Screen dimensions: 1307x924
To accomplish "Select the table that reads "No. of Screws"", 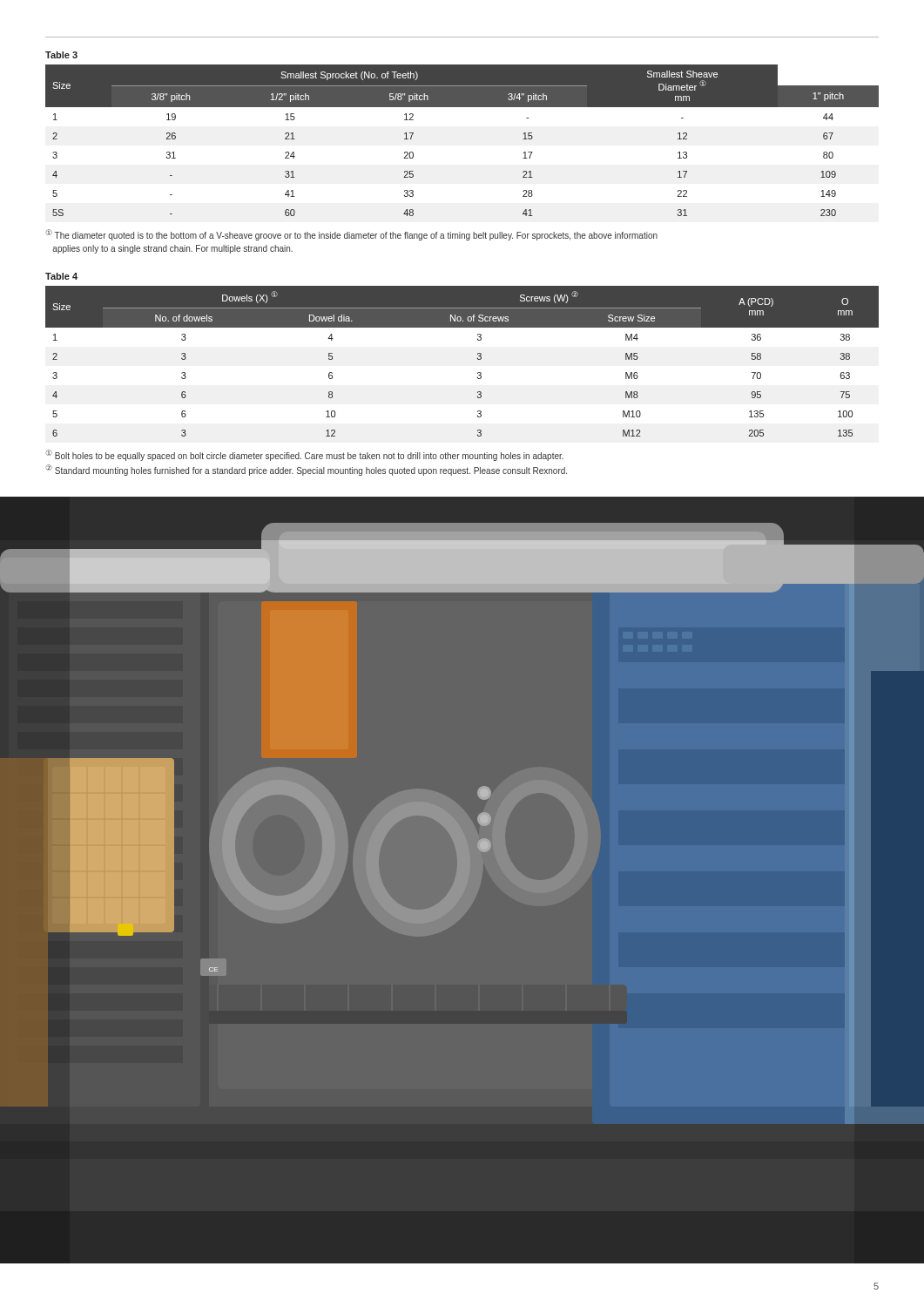I will [462, 364].
